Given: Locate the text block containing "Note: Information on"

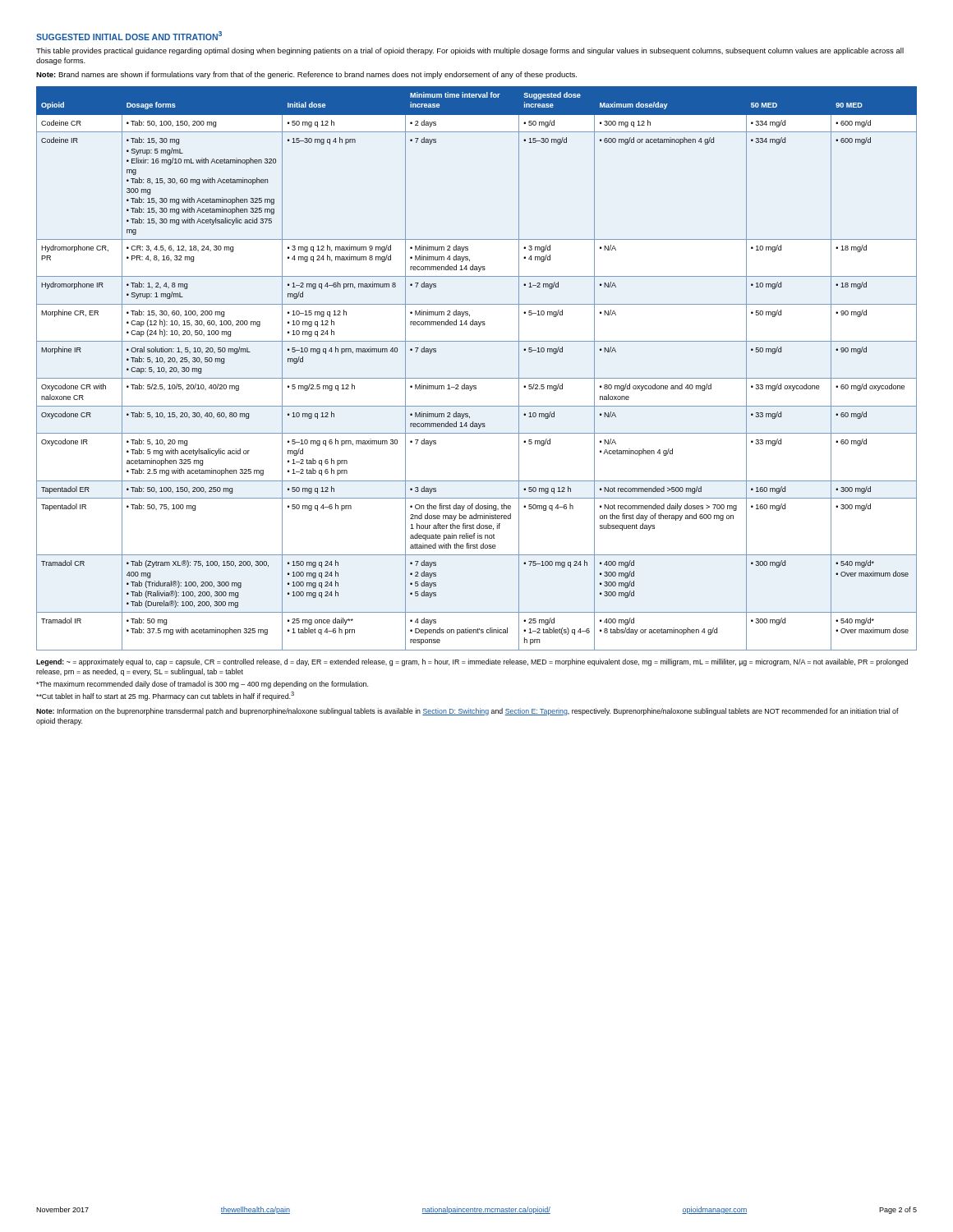Looking at the screenshot, I should [467, 716].
